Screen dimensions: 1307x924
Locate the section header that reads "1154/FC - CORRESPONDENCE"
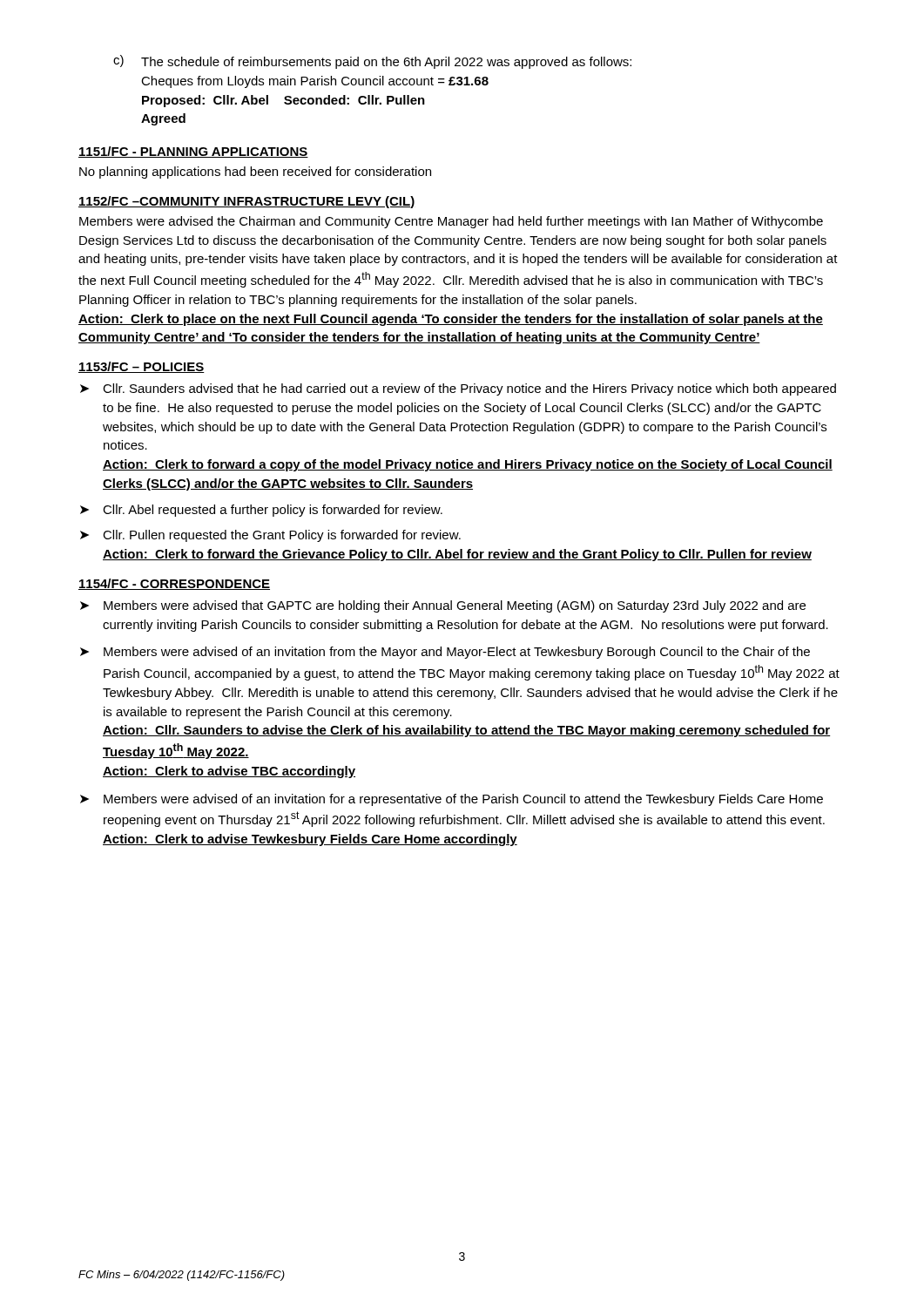tap(174, 583)
